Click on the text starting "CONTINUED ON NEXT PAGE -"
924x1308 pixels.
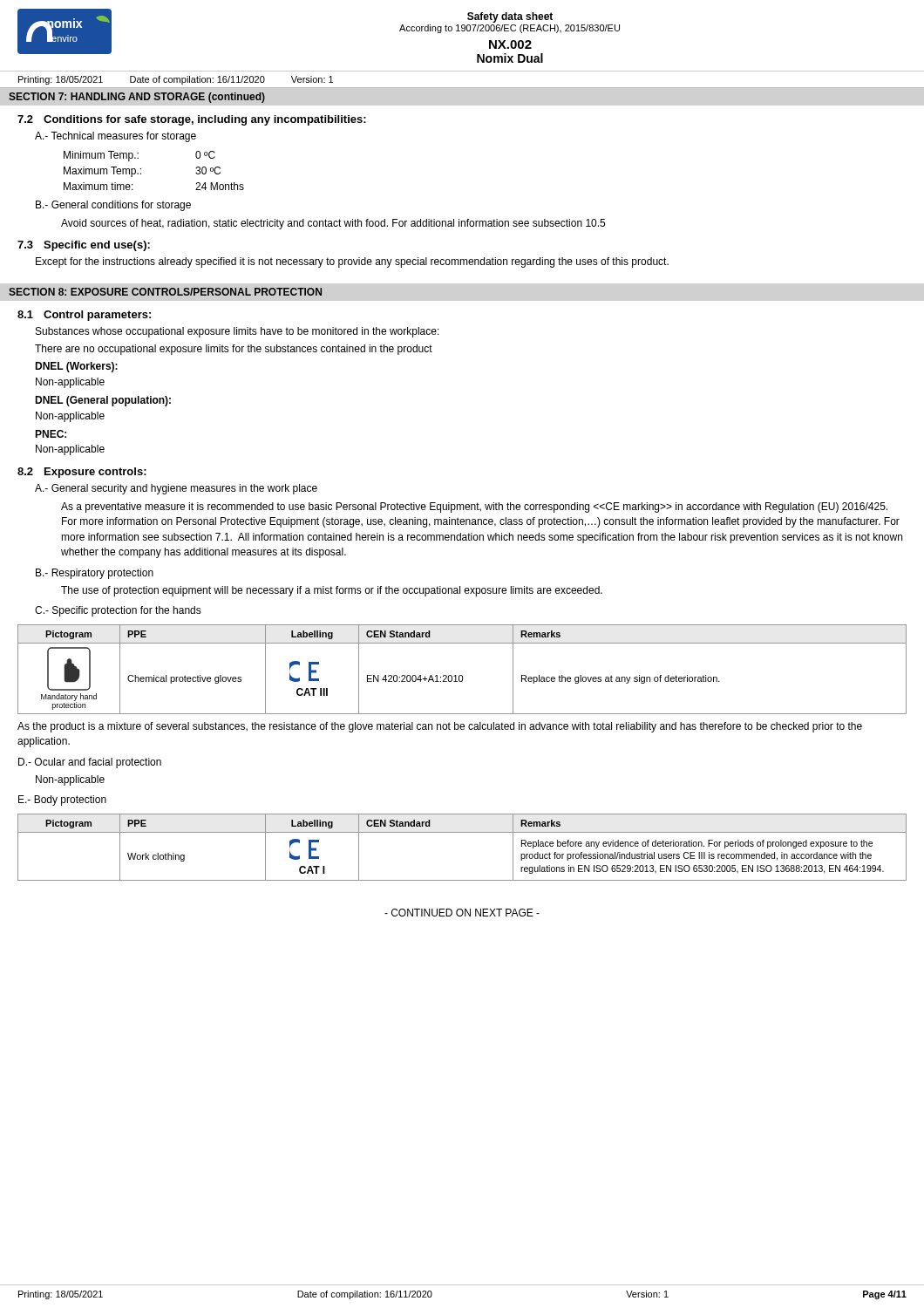point(462,913)
